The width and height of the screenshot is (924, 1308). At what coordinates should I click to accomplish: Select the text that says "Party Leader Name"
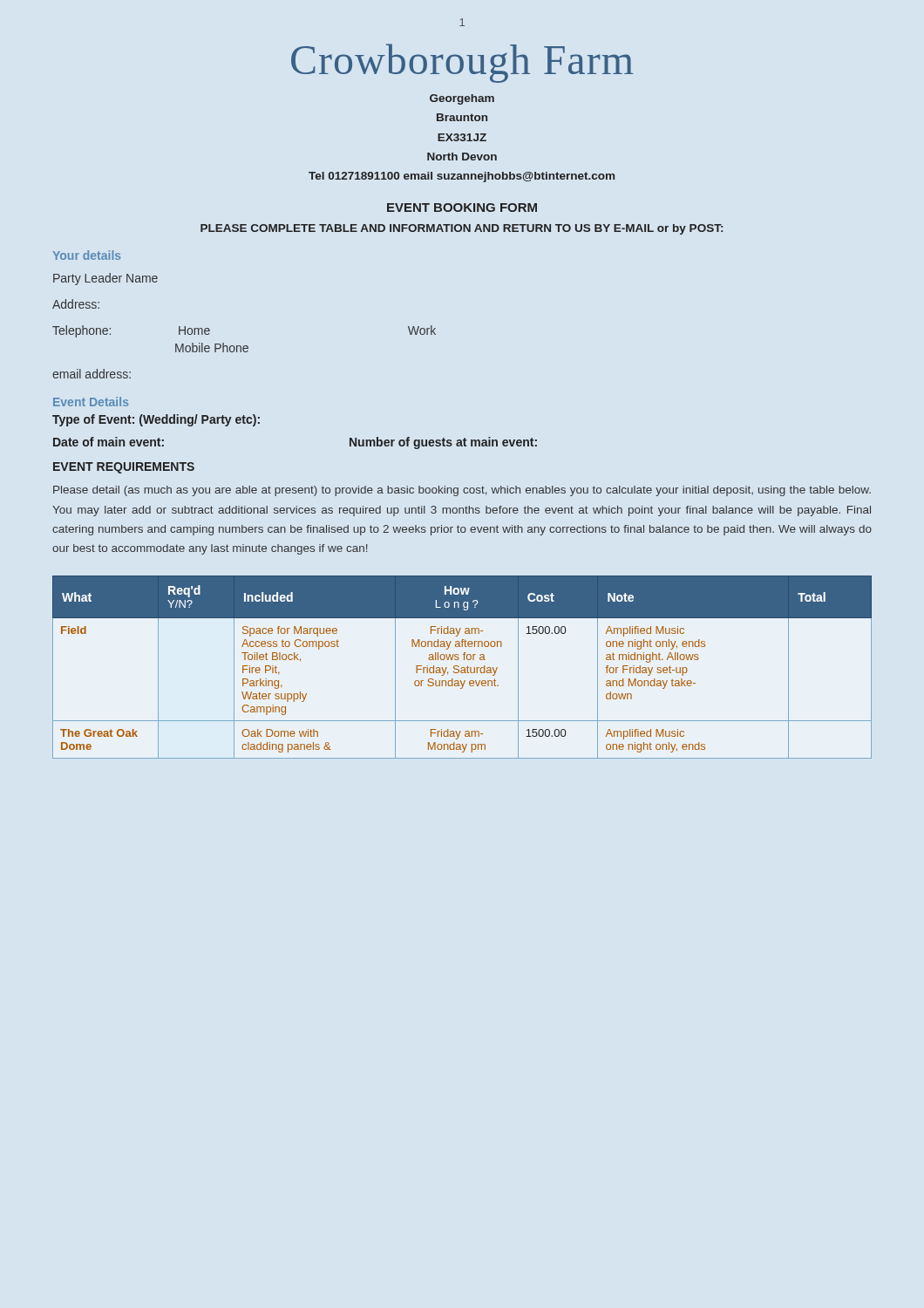point(105,278)
